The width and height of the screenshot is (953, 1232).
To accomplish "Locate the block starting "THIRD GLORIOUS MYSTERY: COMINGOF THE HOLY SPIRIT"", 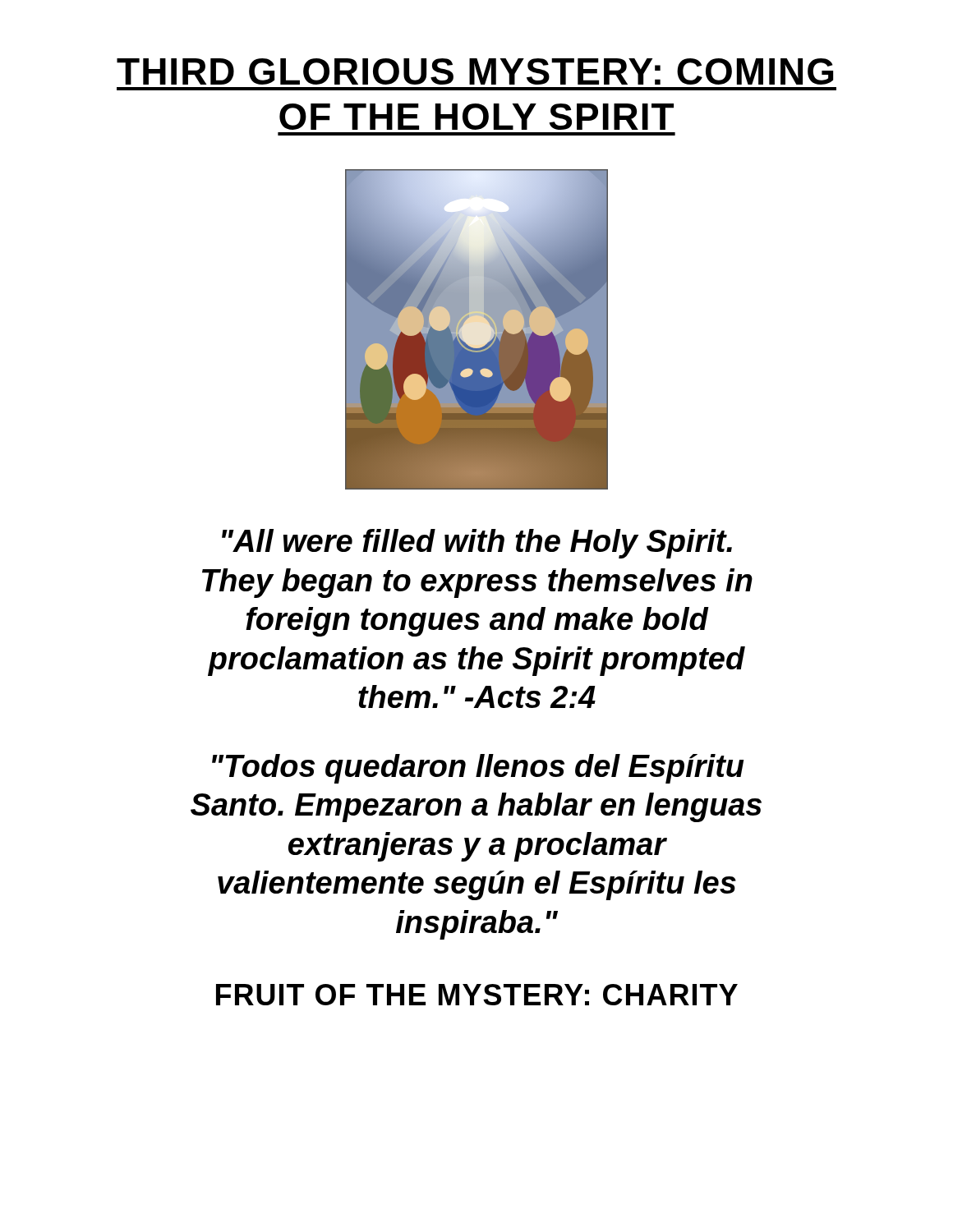I will click(476, 95).
